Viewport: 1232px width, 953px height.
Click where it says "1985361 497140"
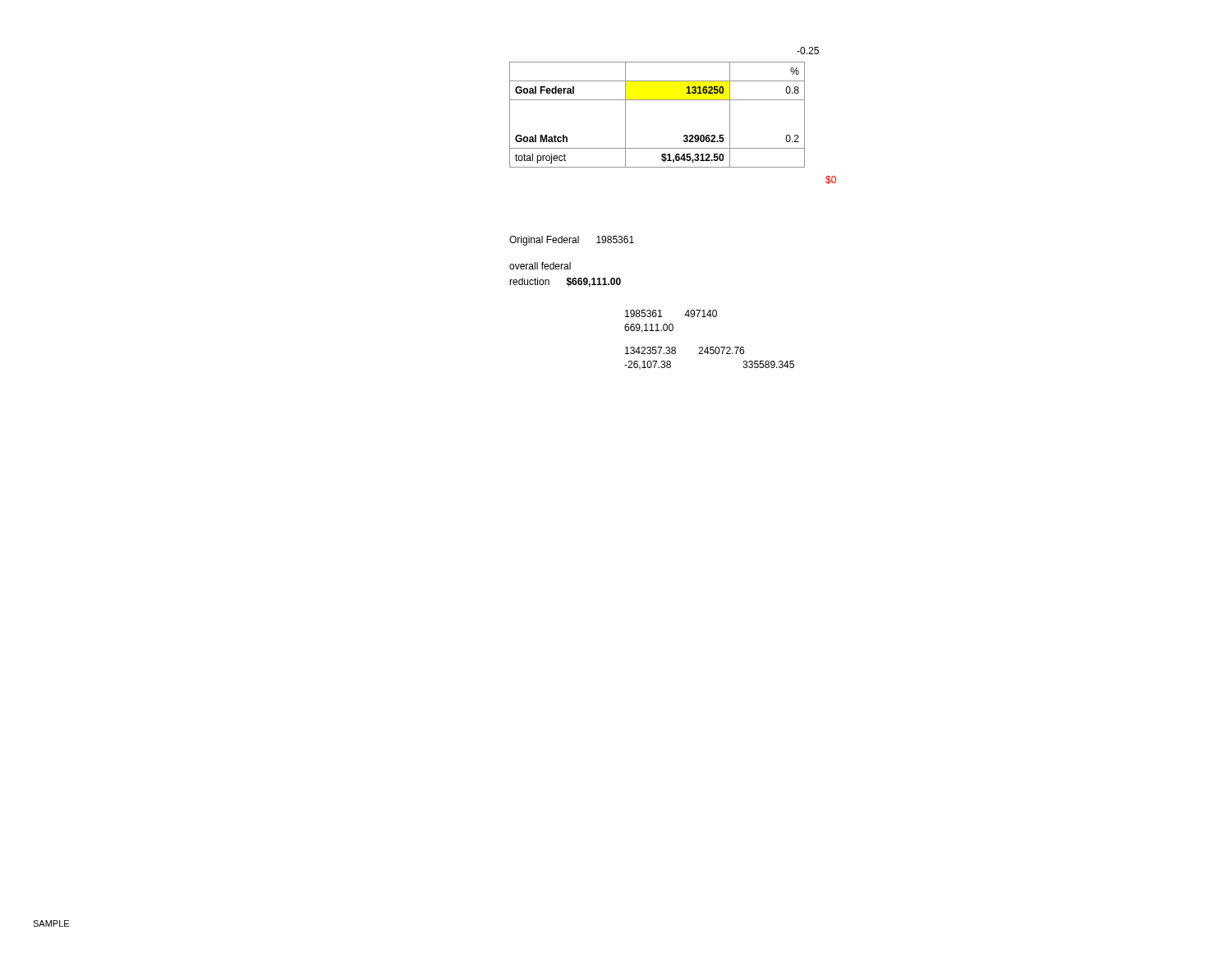click(671, 314)
